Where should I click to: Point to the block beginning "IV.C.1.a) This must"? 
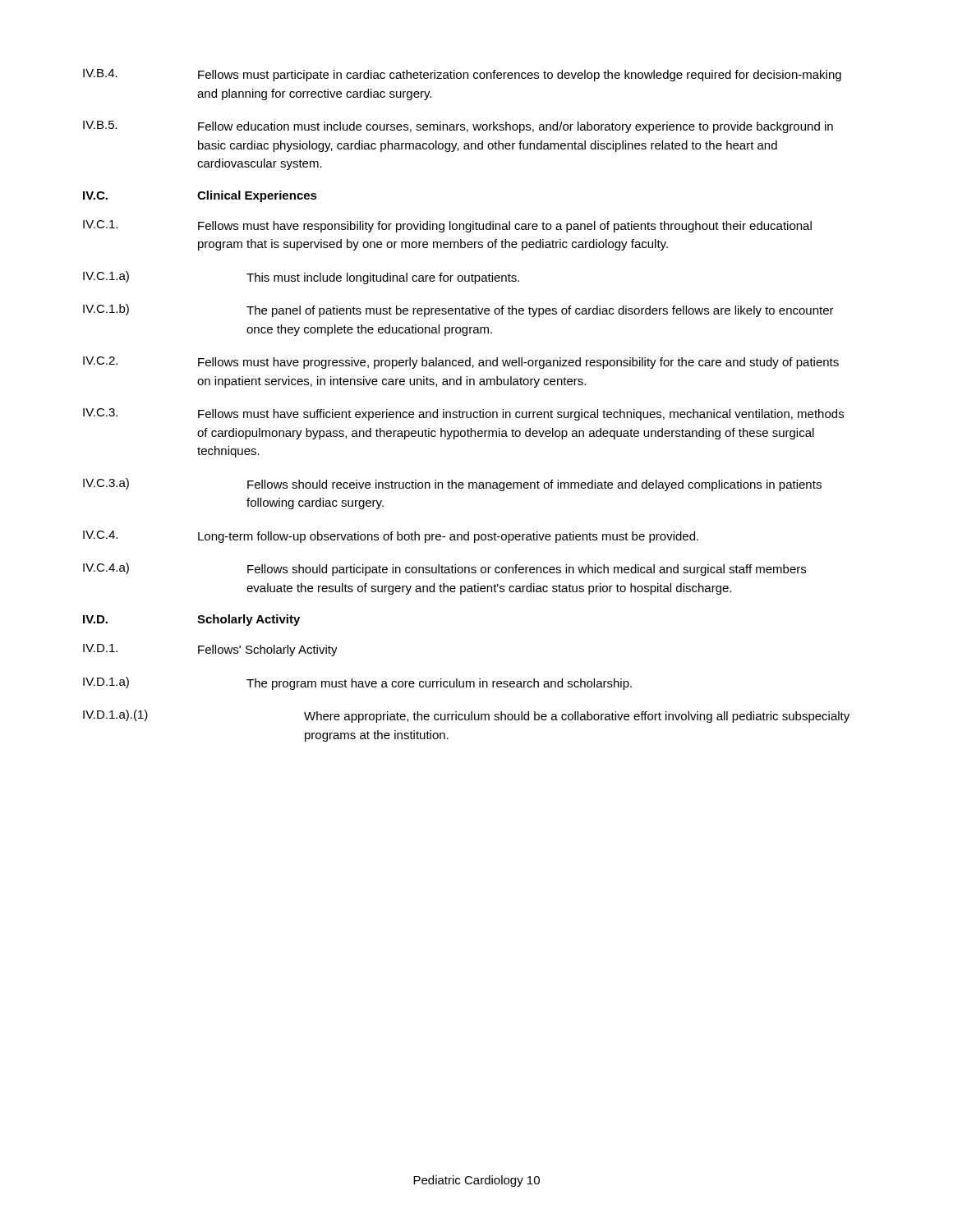tap(468, 277)
